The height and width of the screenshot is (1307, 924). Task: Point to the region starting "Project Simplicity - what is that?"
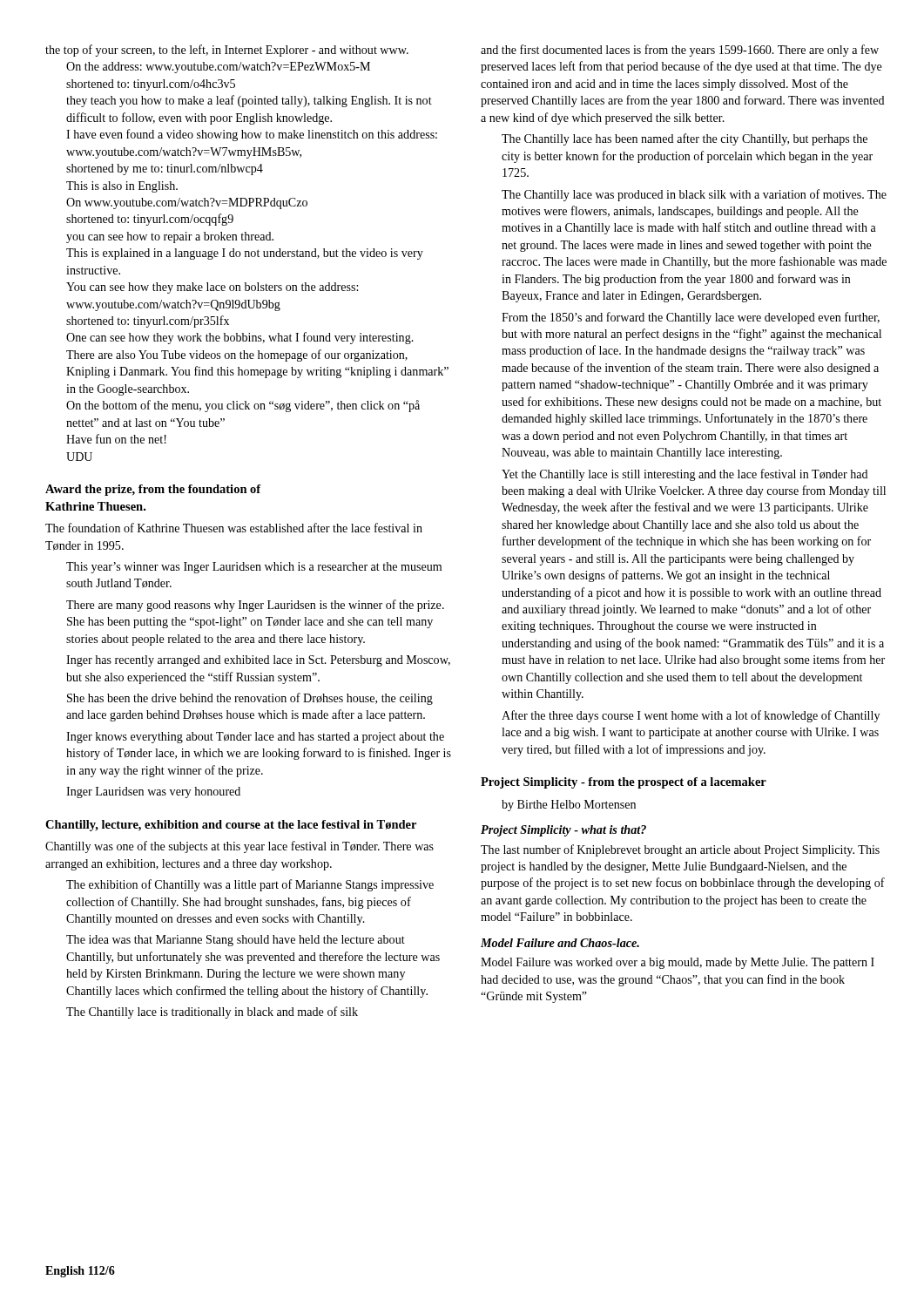[x=564, y=829]
